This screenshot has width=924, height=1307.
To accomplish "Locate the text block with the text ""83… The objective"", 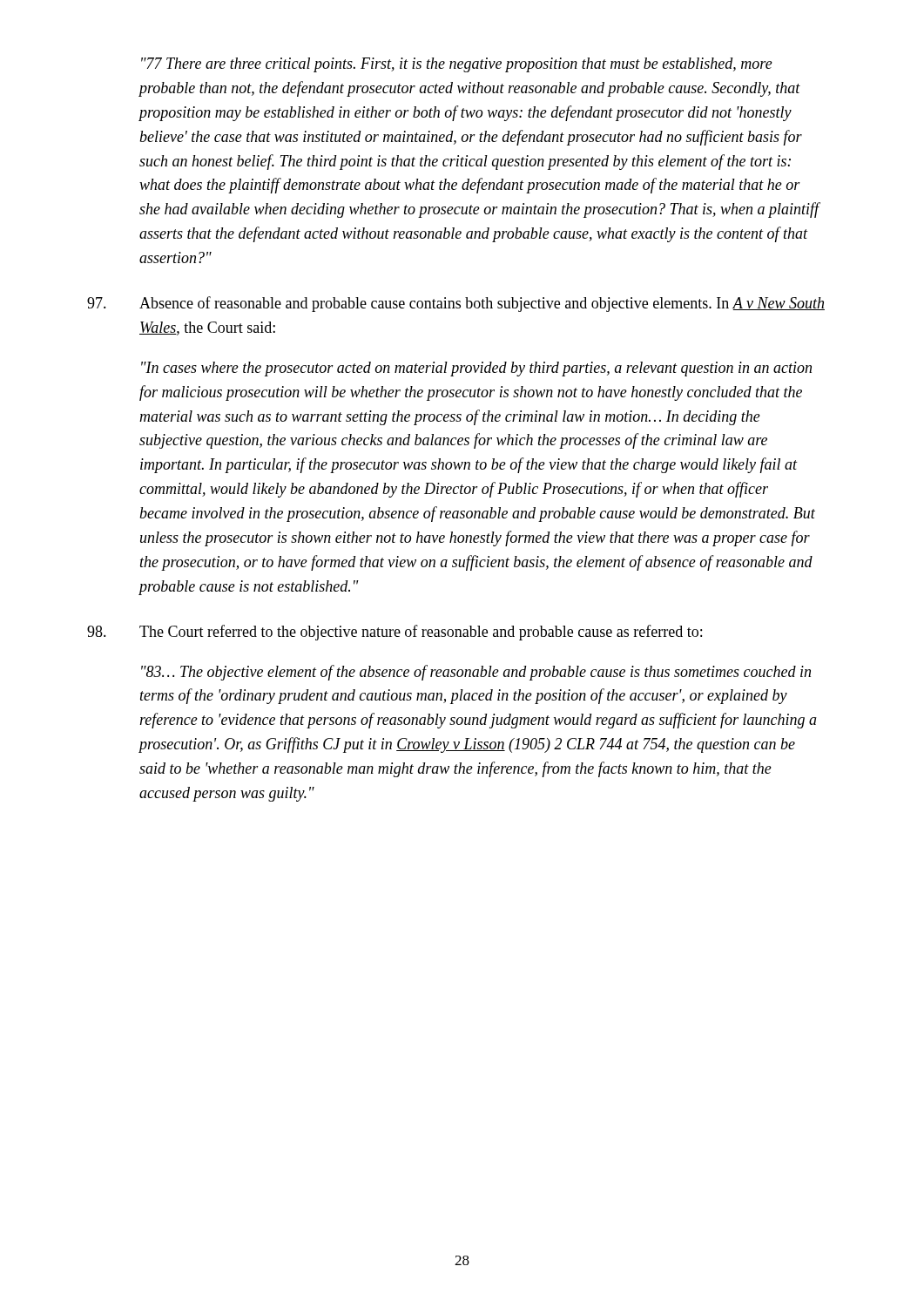I will click(478, 732).
